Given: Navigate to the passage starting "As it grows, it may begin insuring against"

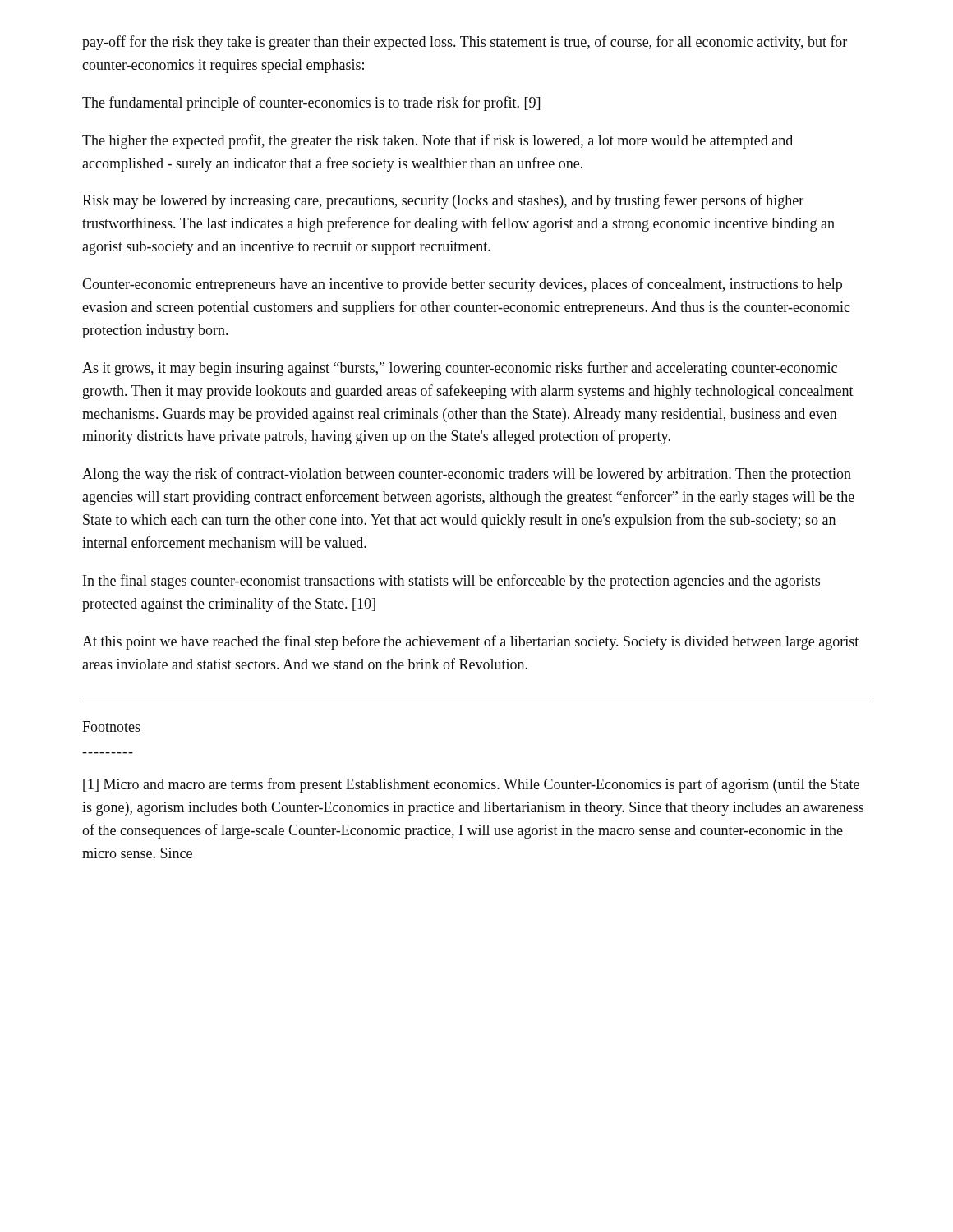Looking at the screenshot, I should [x=468, y=402].
